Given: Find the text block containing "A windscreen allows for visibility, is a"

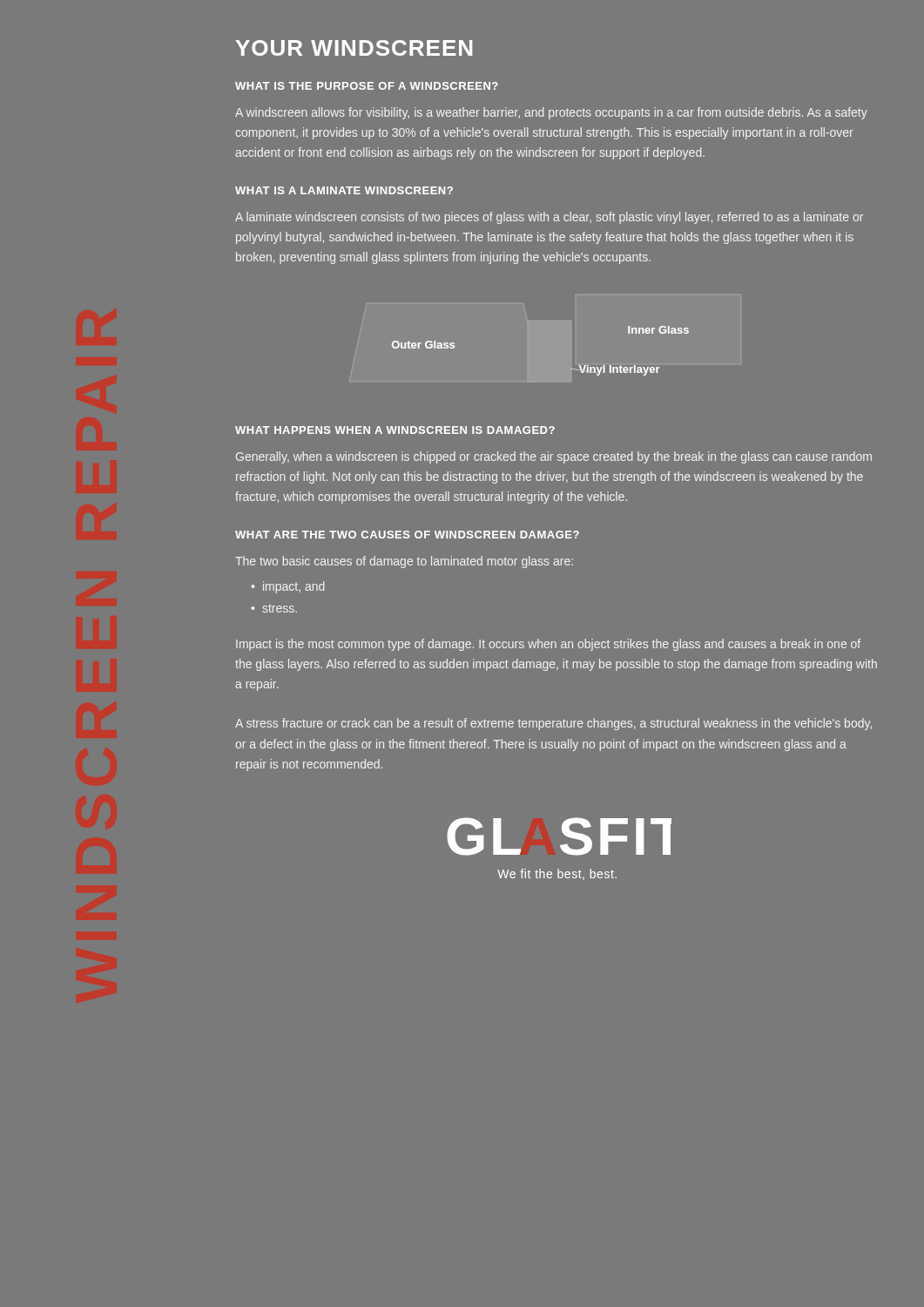Looking at the screenshot, I should (551, 133).
